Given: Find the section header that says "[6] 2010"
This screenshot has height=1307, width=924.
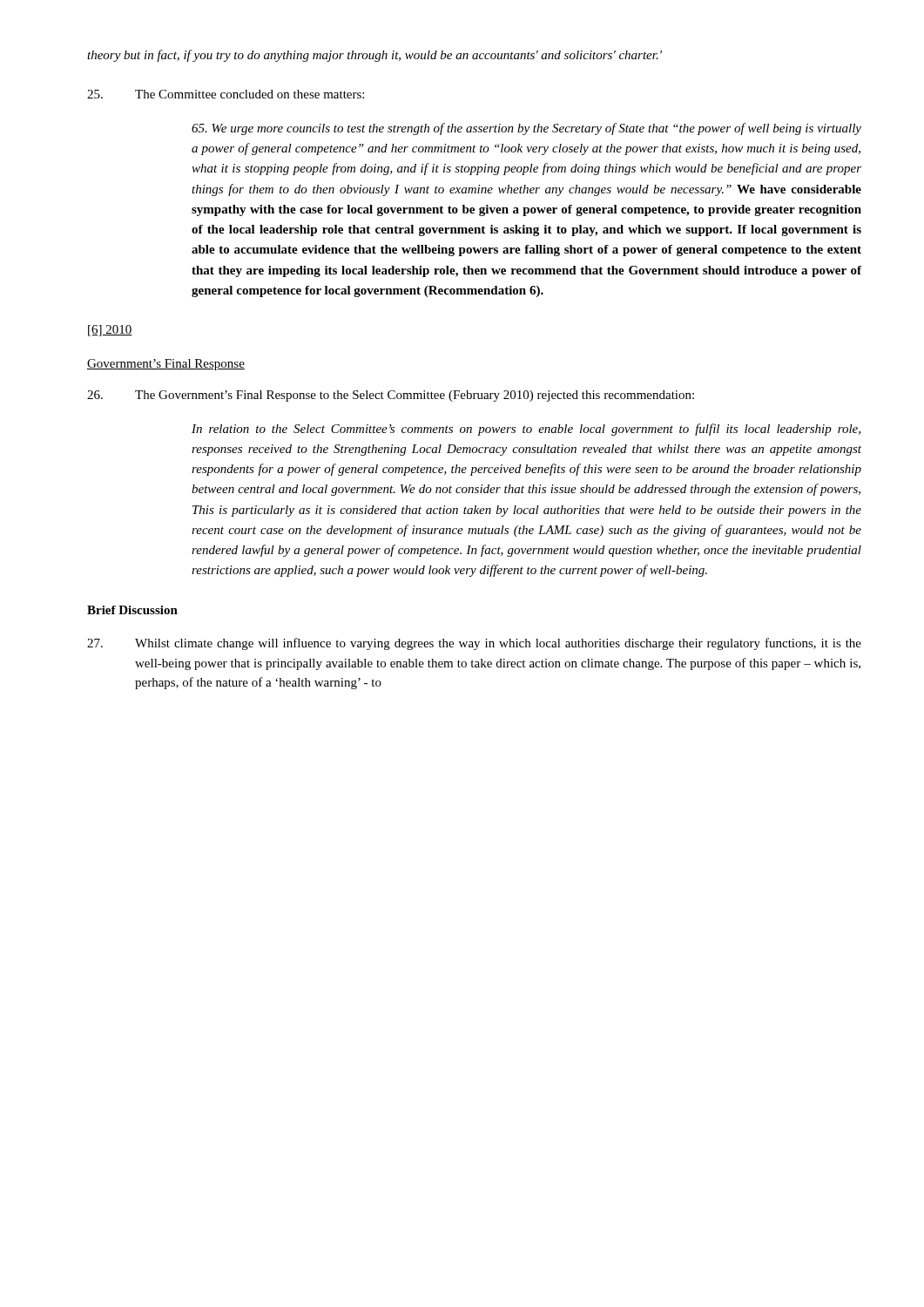Looking at the screenshot, I should pyautogui.click(x=109, y=329).
